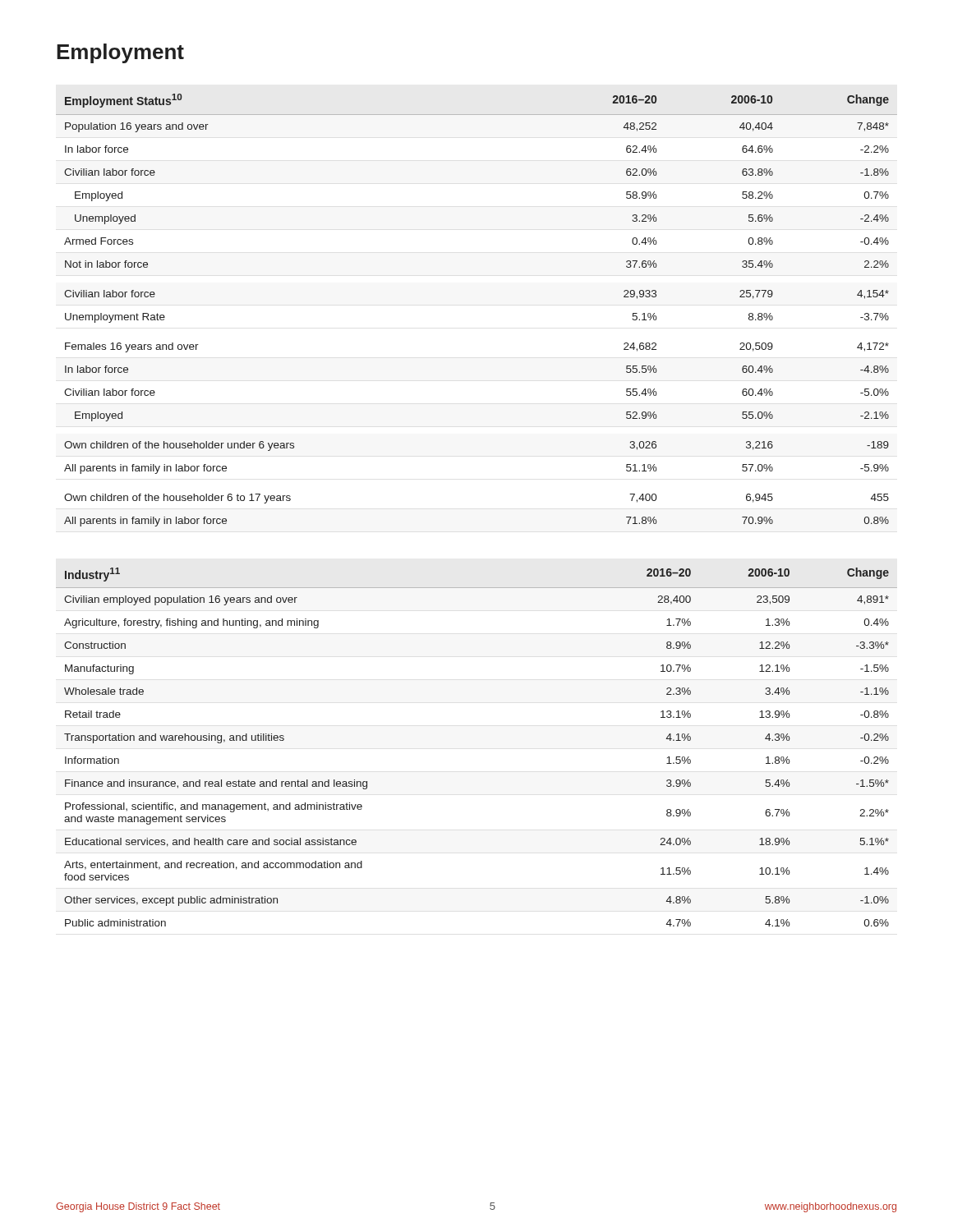Viewport: 953px width, 1232px height.
Task: Locate the title
Action: (476, 52)
